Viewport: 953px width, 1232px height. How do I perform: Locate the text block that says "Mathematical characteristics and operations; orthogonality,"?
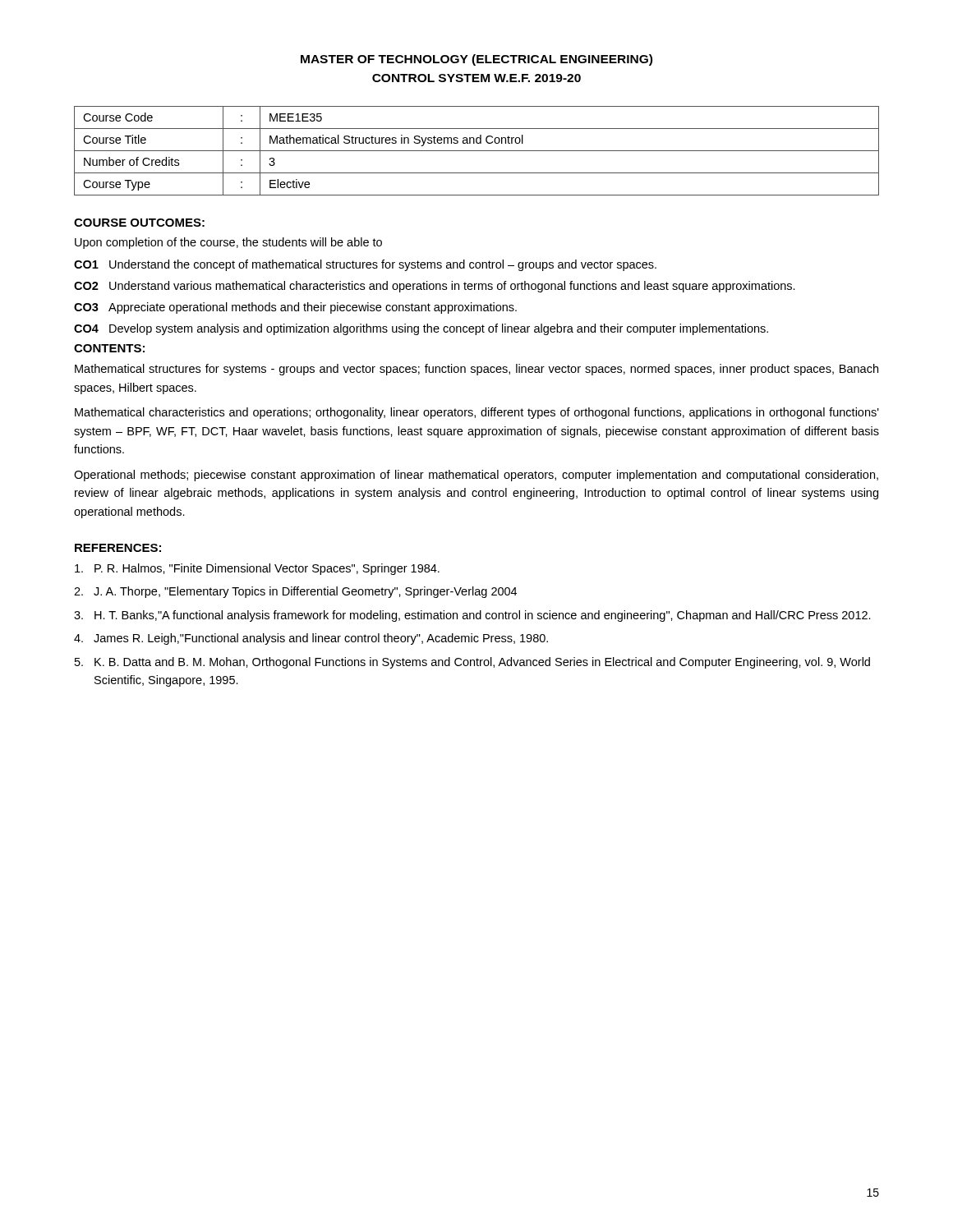click(476, 431)
